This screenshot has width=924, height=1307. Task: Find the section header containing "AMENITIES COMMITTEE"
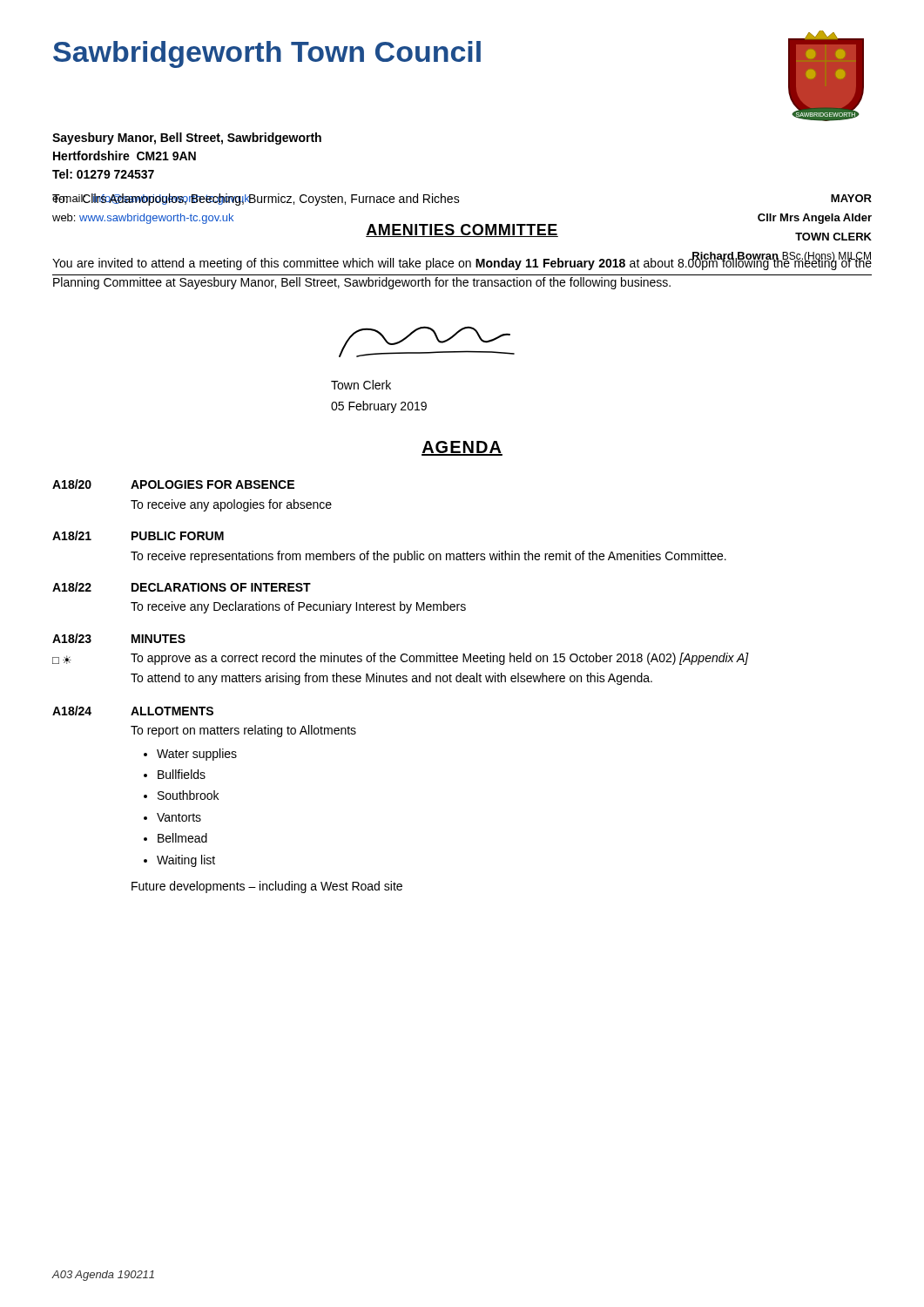pos(462,230)
